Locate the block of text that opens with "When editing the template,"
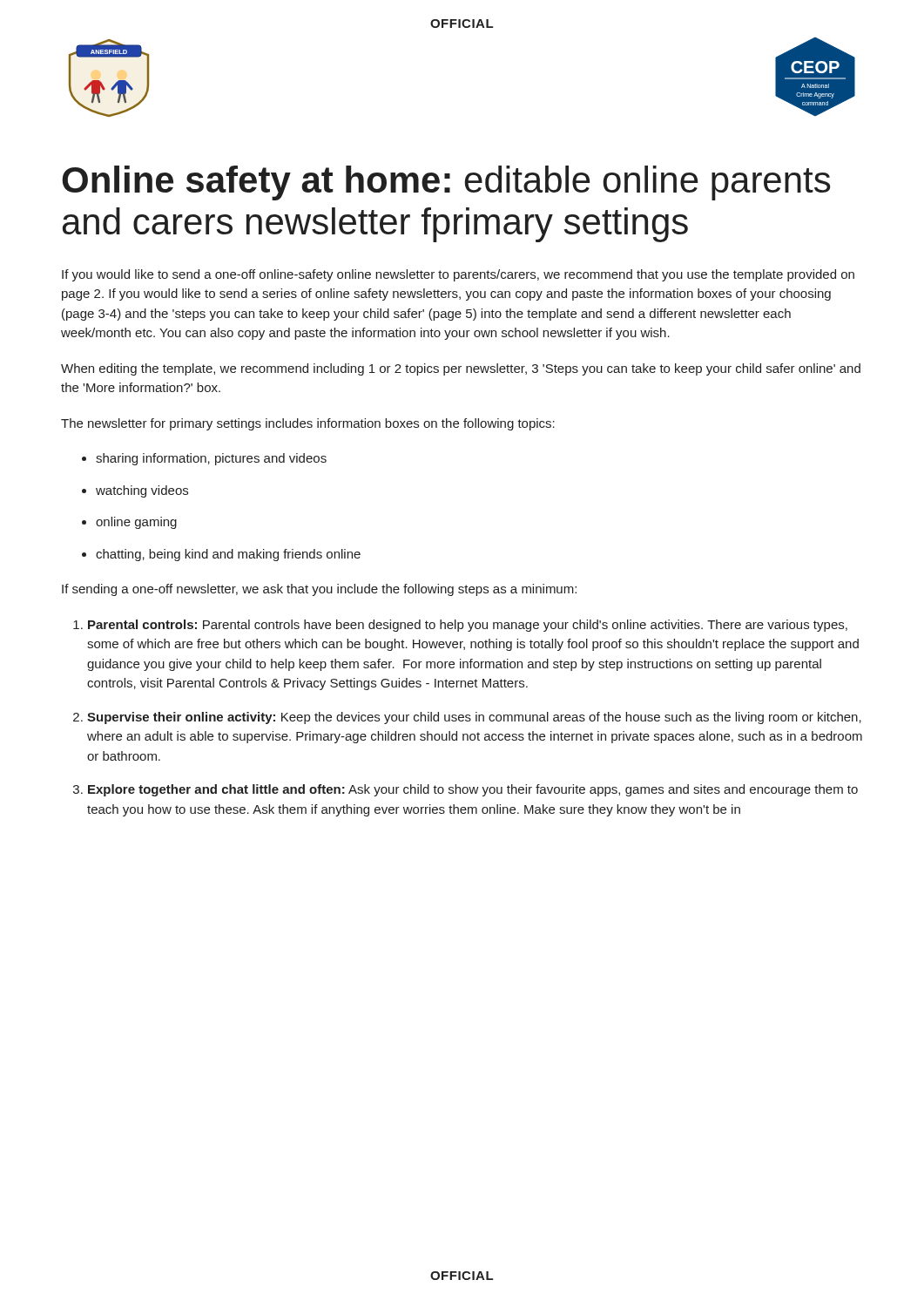The image size is (924, 1307). tap(462, 378)
